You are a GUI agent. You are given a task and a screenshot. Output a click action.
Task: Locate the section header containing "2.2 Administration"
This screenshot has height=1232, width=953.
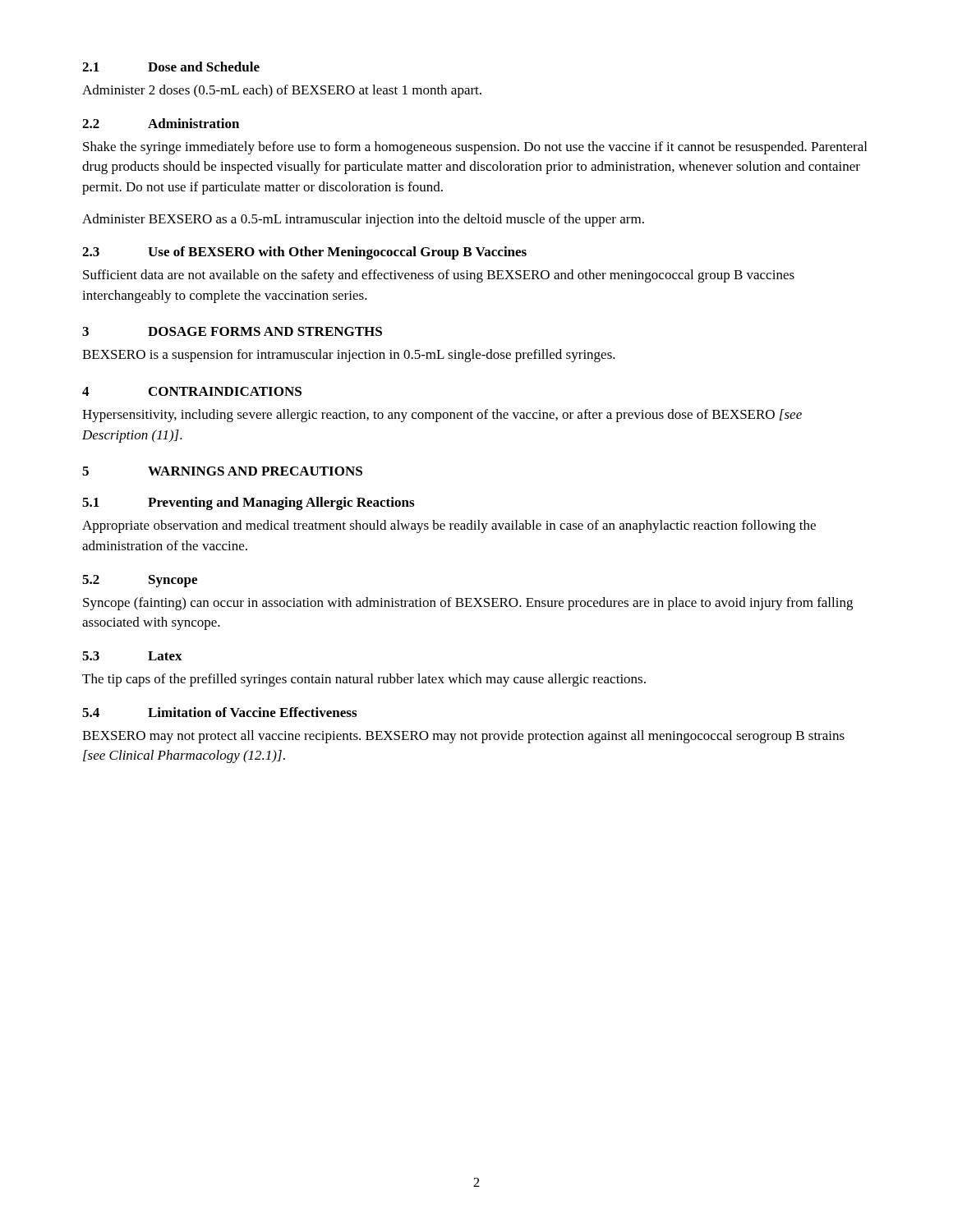tap(161, 124)
